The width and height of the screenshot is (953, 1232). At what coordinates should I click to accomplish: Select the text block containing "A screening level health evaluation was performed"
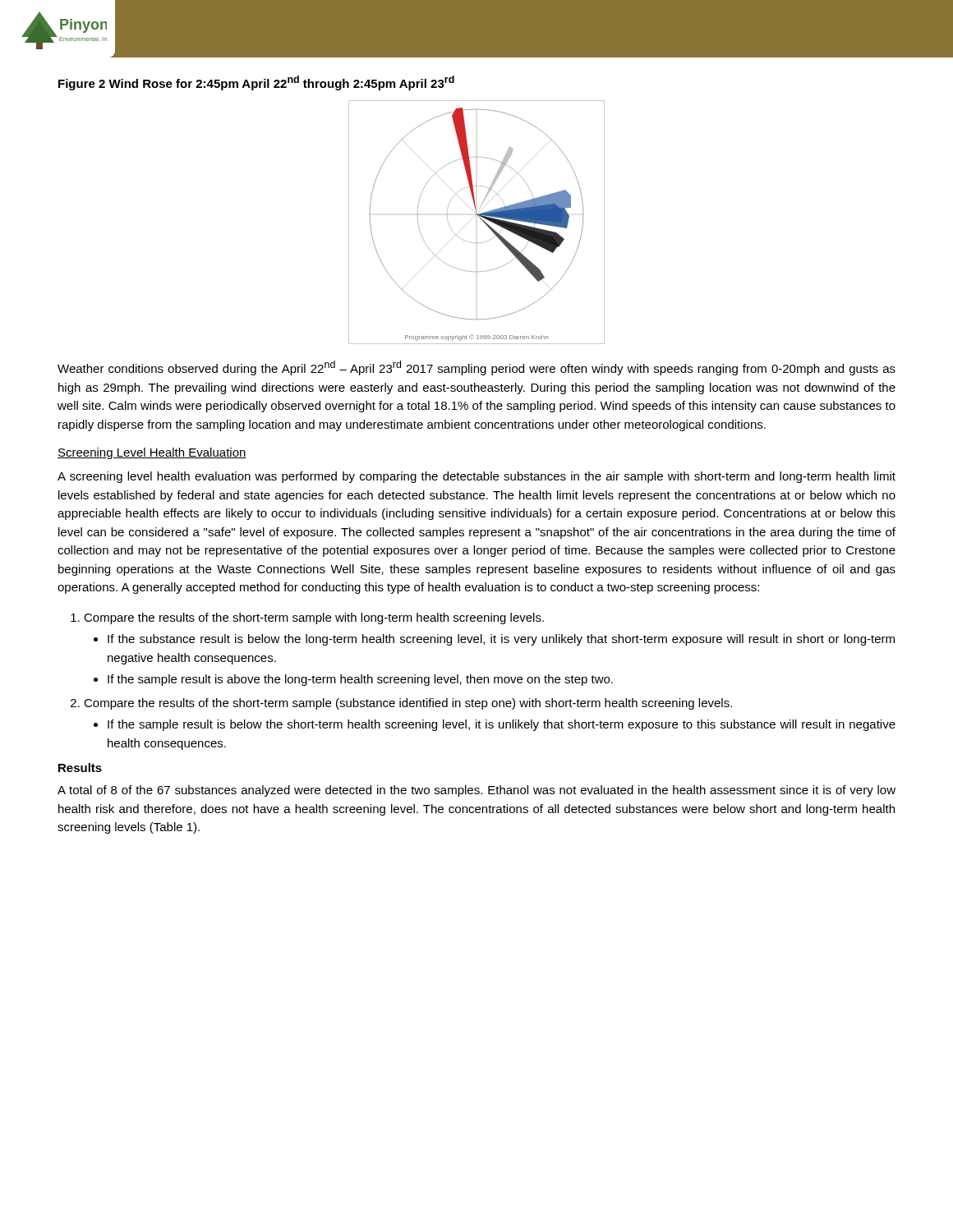pos(476,531)
